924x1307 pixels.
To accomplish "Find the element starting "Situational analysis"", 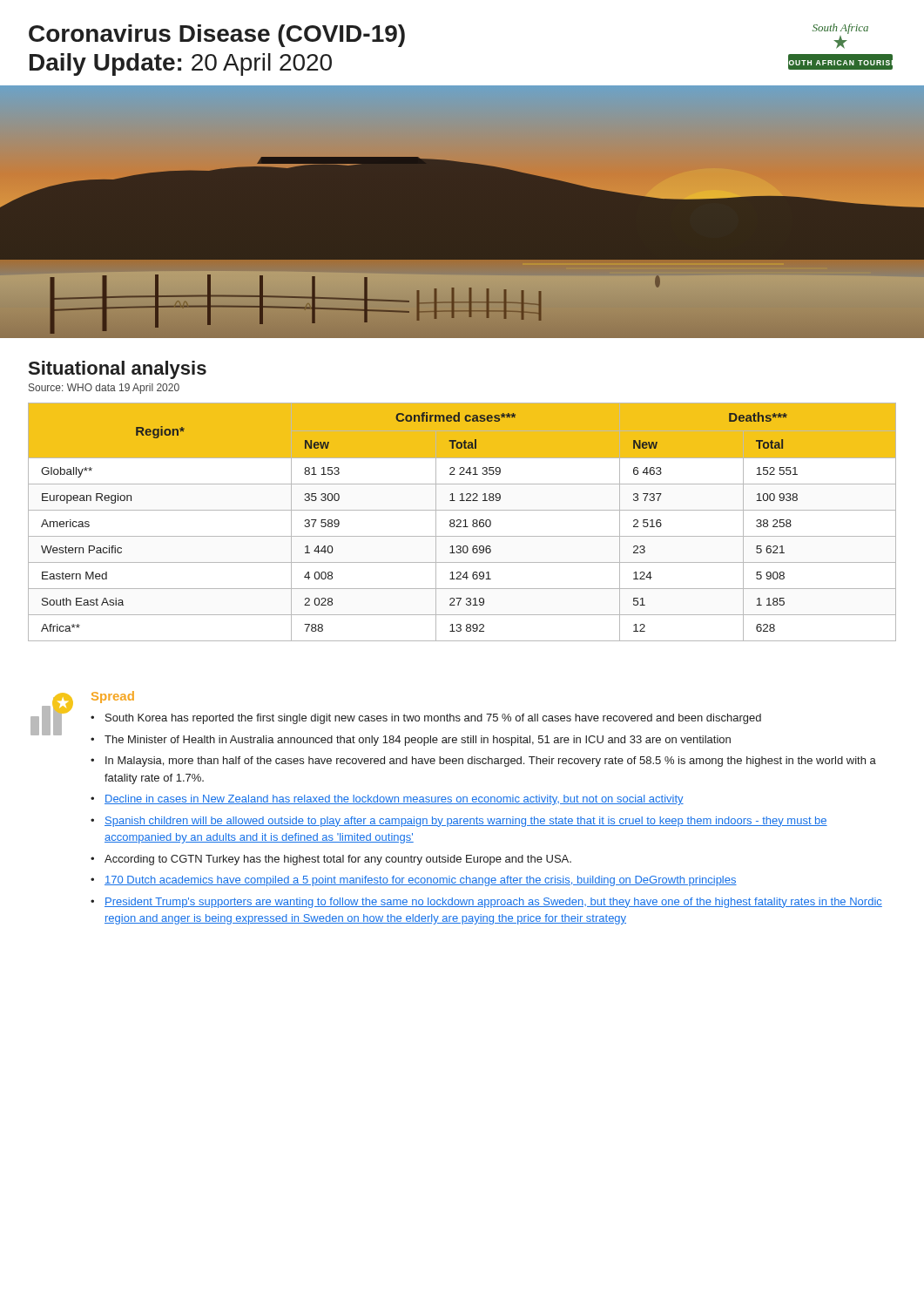I will click(117, 368).
